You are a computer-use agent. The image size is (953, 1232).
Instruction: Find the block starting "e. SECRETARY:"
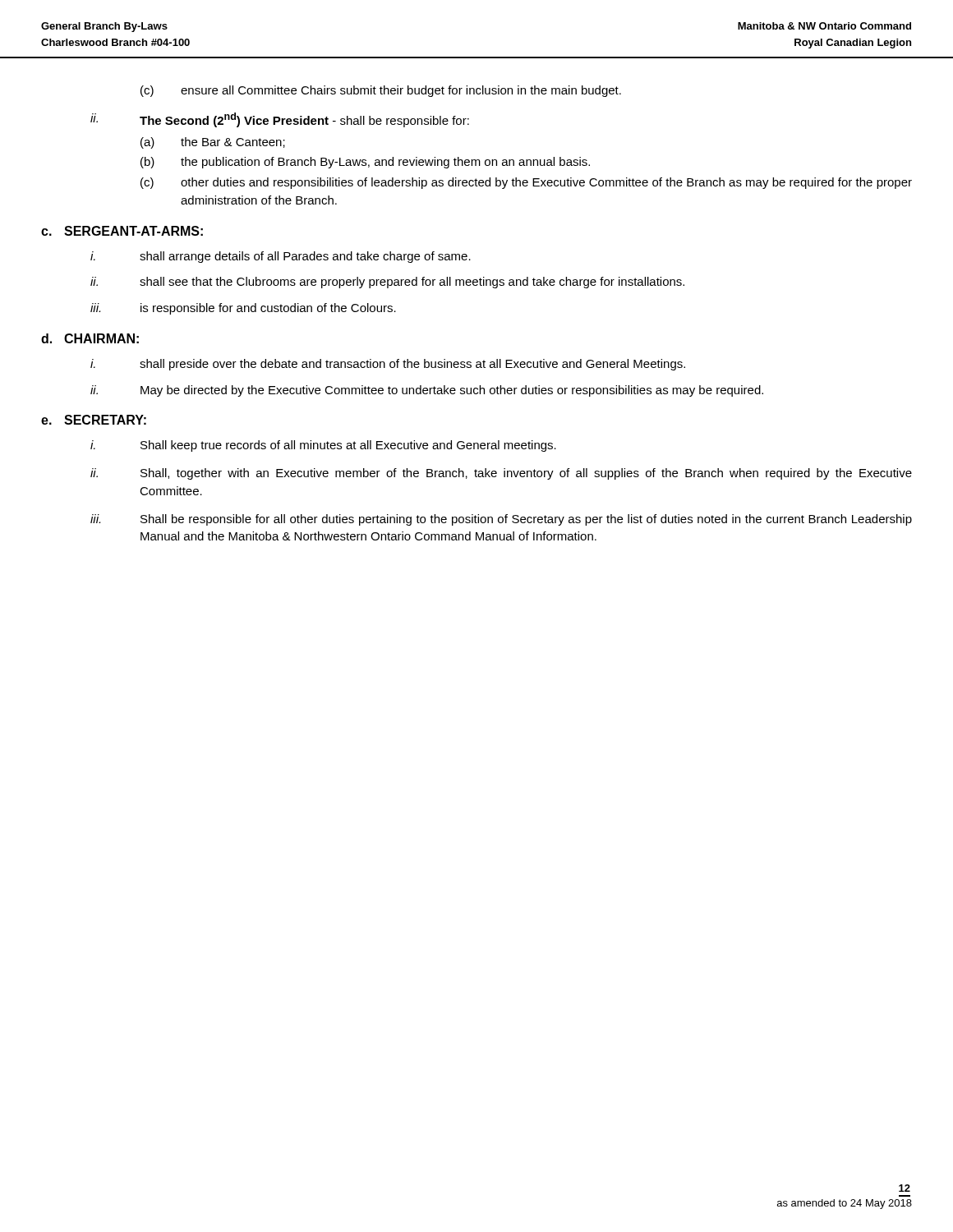coord(94,421)
